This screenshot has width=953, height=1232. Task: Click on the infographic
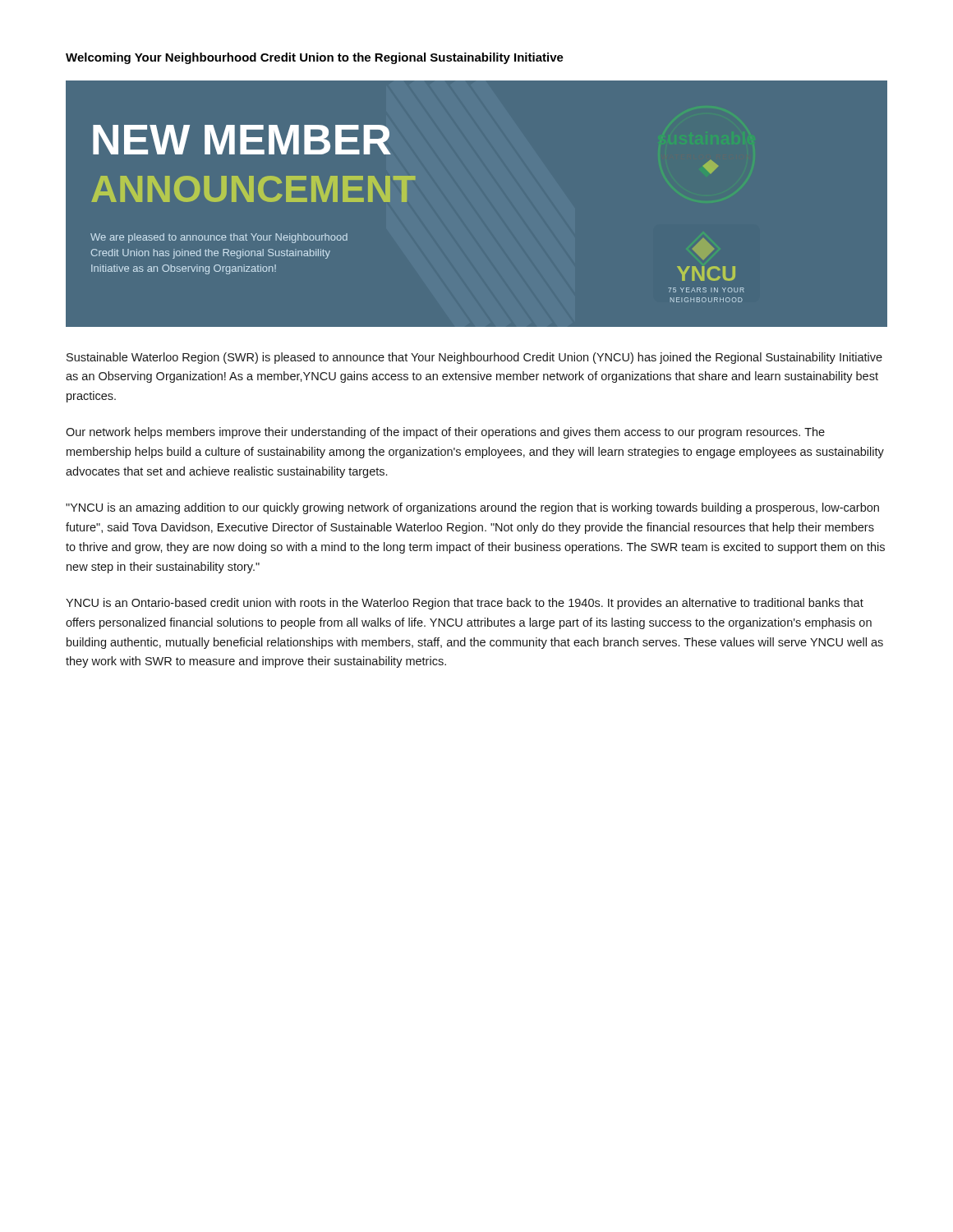click(476, 203)
